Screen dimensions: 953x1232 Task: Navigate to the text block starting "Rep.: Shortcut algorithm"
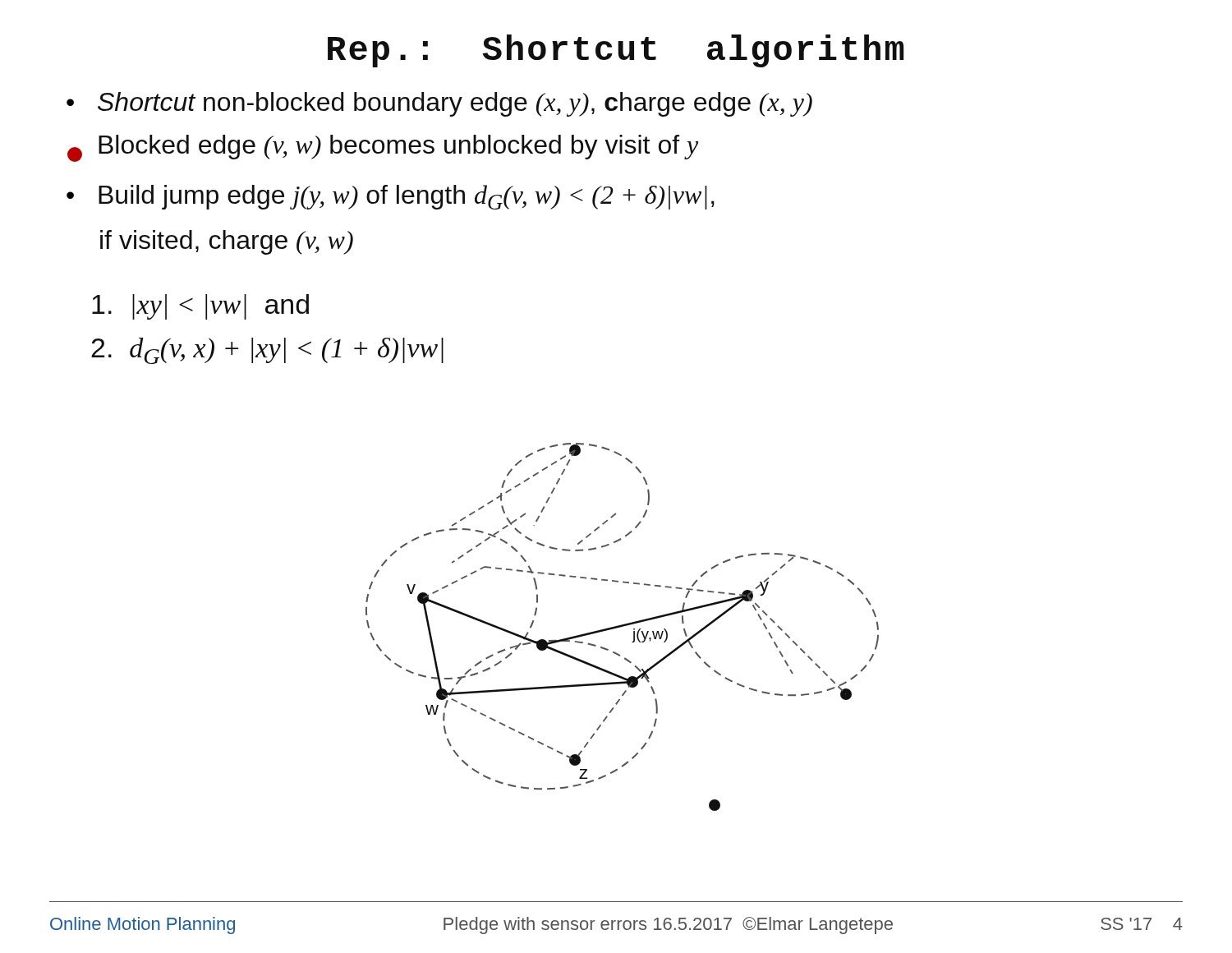pos(616,51)
